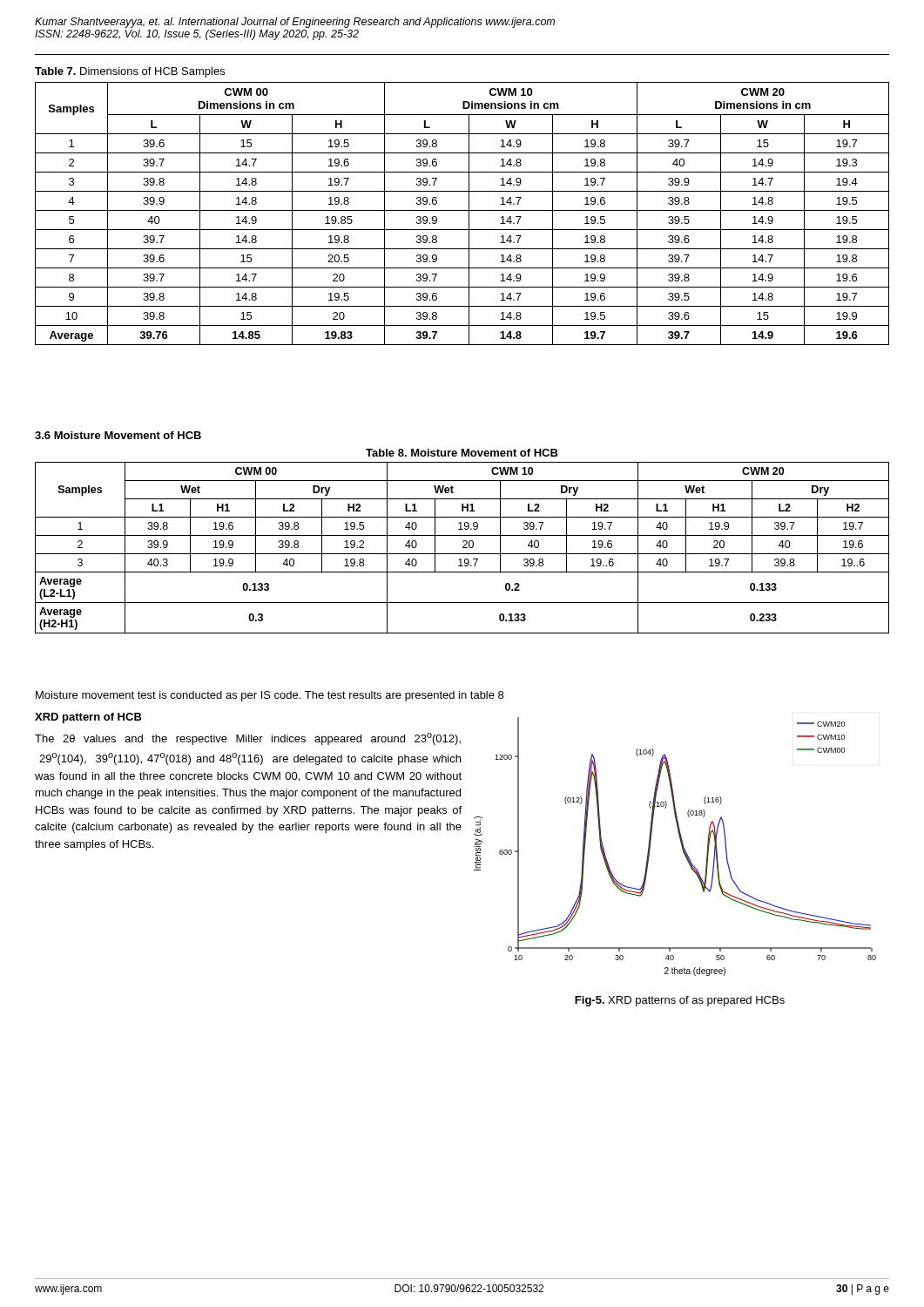Find the table that mentions "CWM 00 Dimensions"
Viewport: 924px width, 1307px height.
point(462,213)
